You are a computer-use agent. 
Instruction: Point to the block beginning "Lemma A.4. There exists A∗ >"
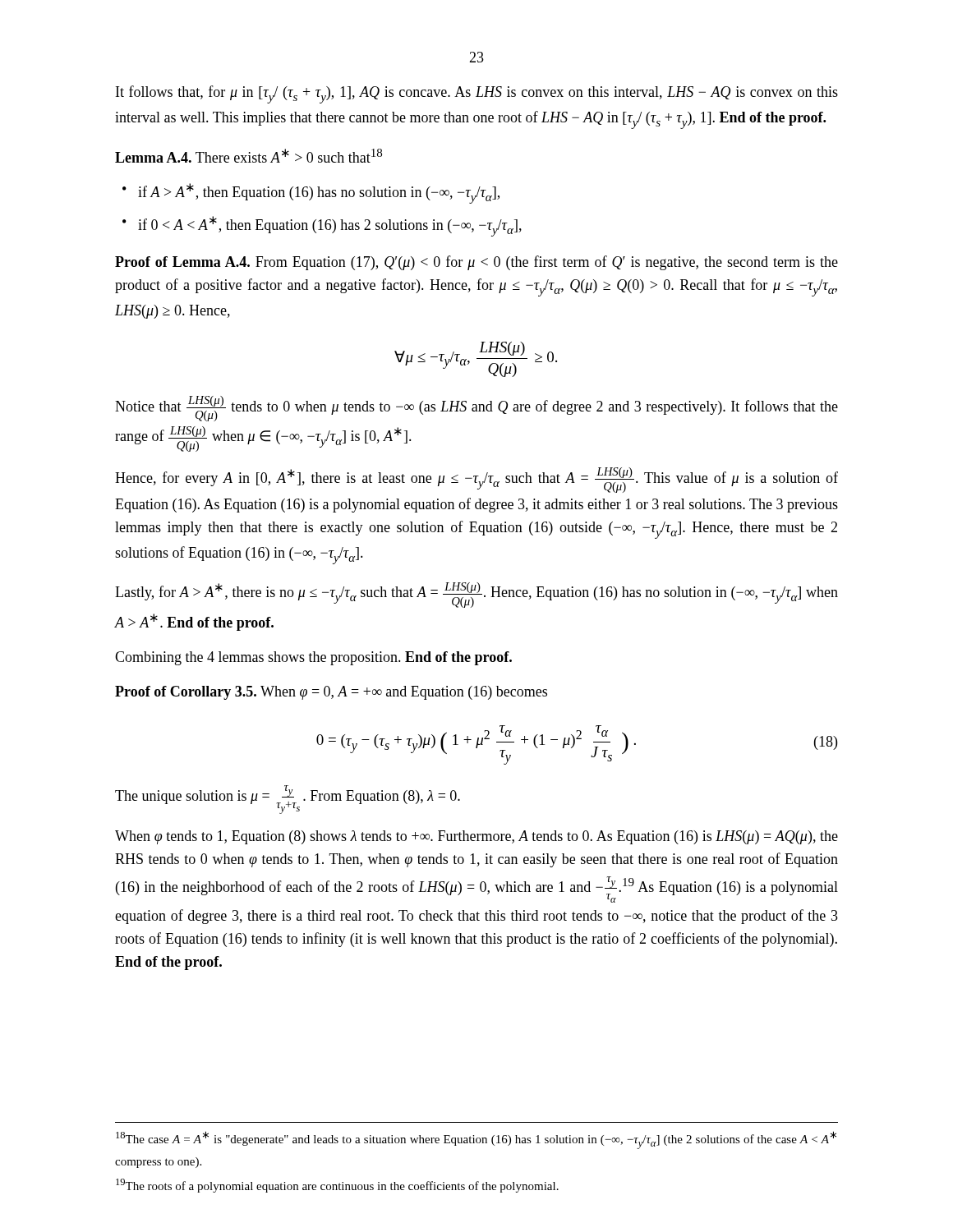click(x=249, y=156)
